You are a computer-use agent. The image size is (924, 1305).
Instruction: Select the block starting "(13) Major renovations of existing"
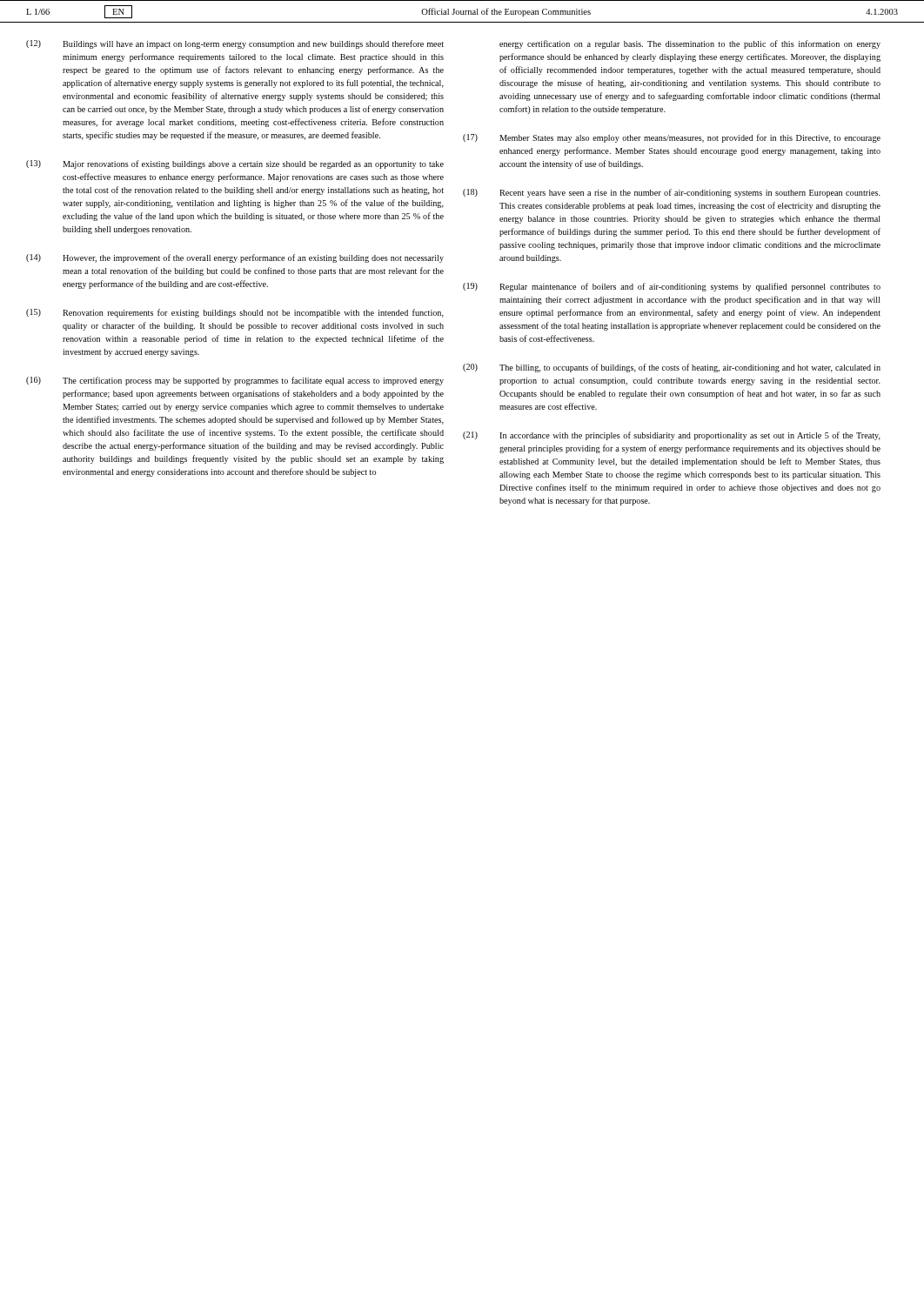235,197
